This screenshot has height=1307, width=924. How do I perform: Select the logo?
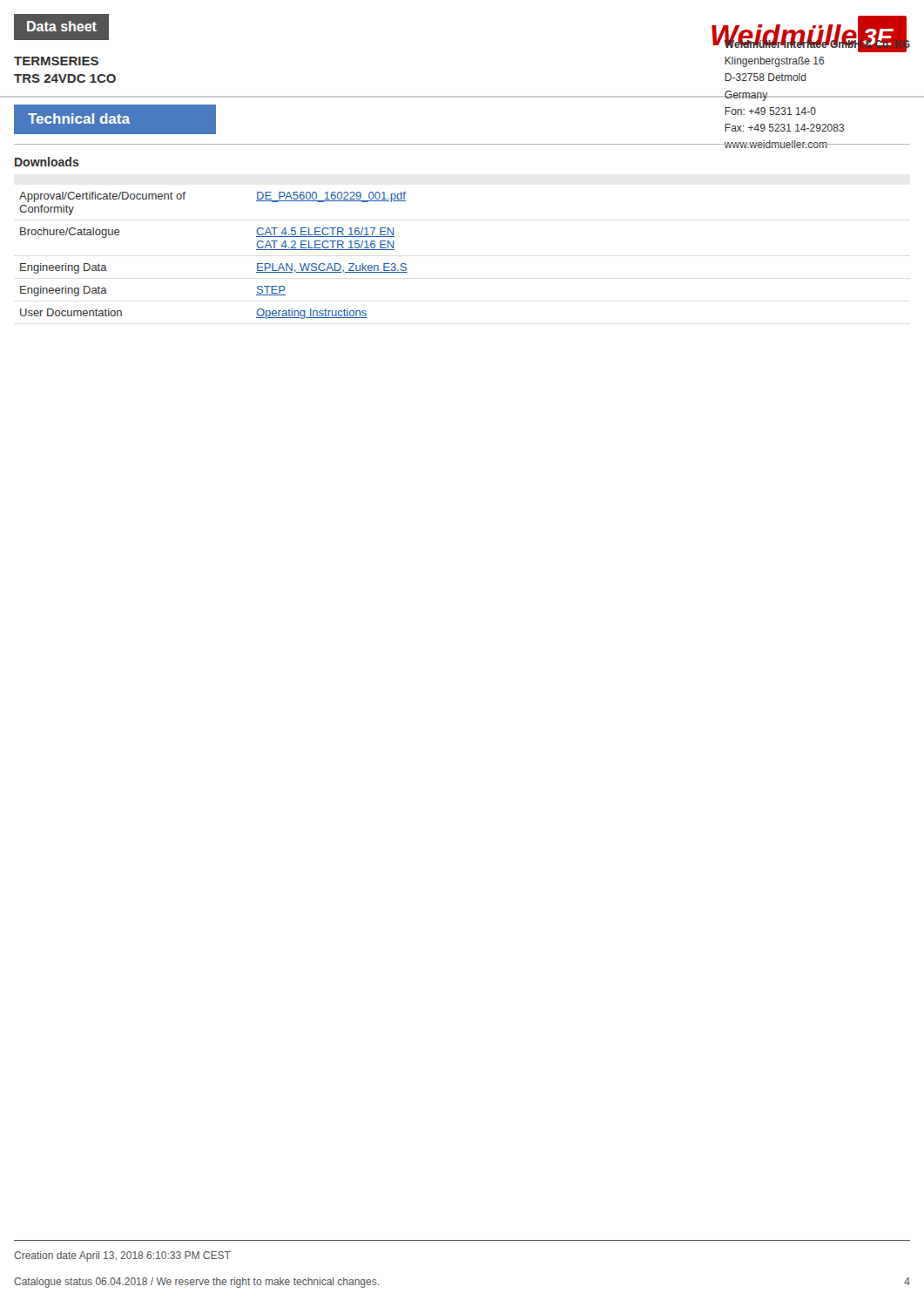[x=810, y=36]
